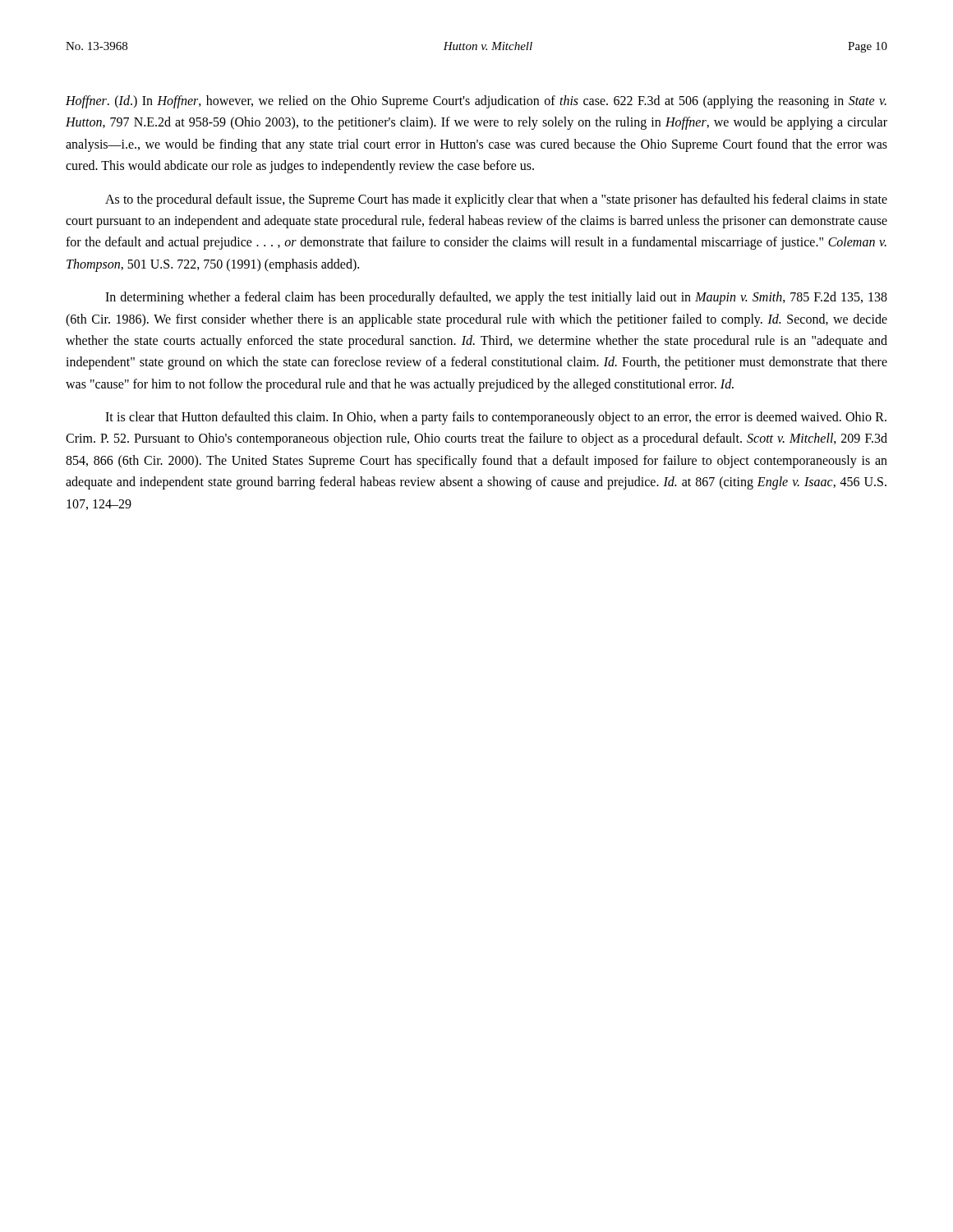This screenshot has height=1232, width=953.
Task: Select the text block with the text "It is clear that Hutton defaulted"
Action: 476,460
